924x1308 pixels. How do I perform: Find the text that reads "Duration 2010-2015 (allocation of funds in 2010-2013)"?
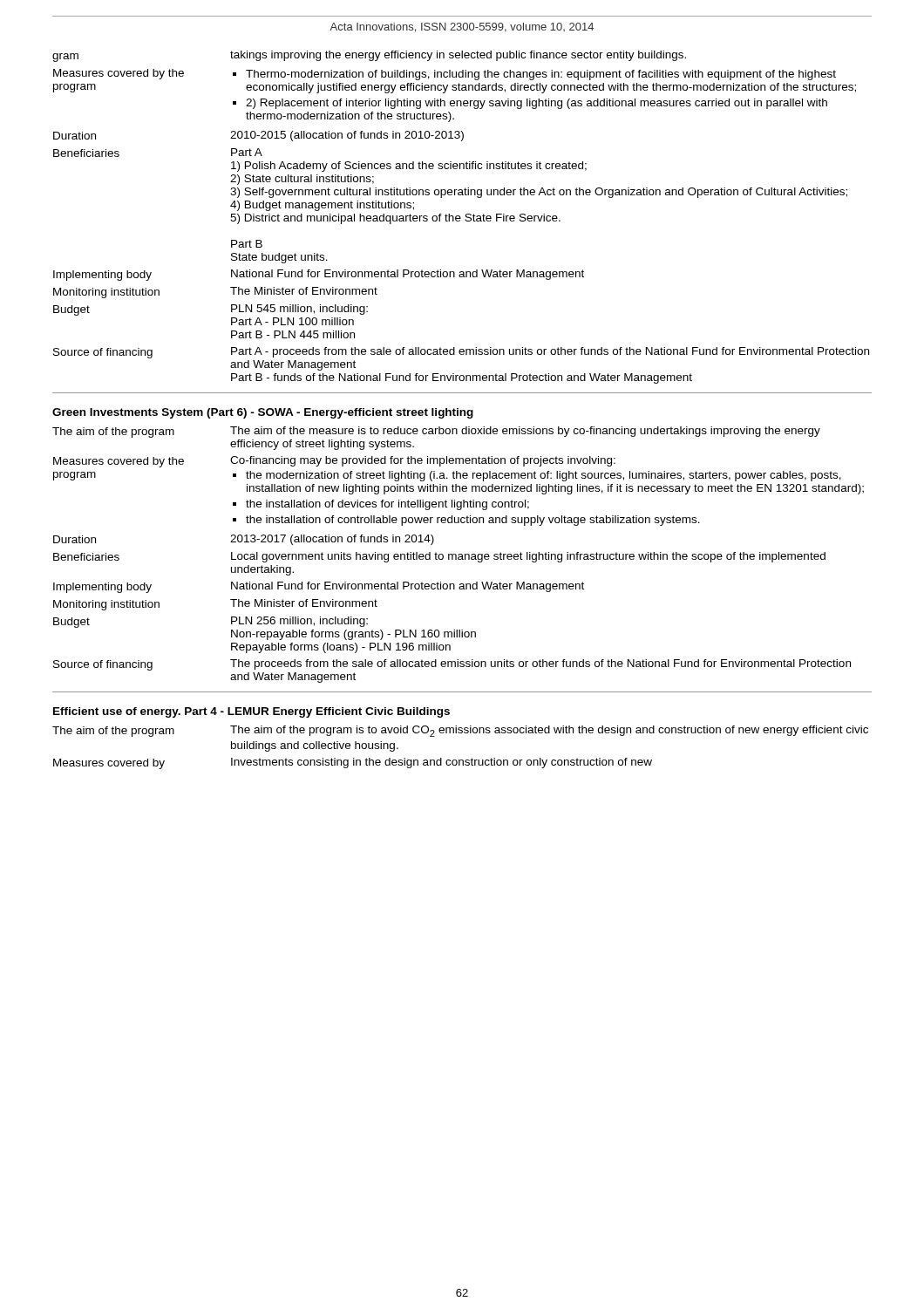pos(462,135)
